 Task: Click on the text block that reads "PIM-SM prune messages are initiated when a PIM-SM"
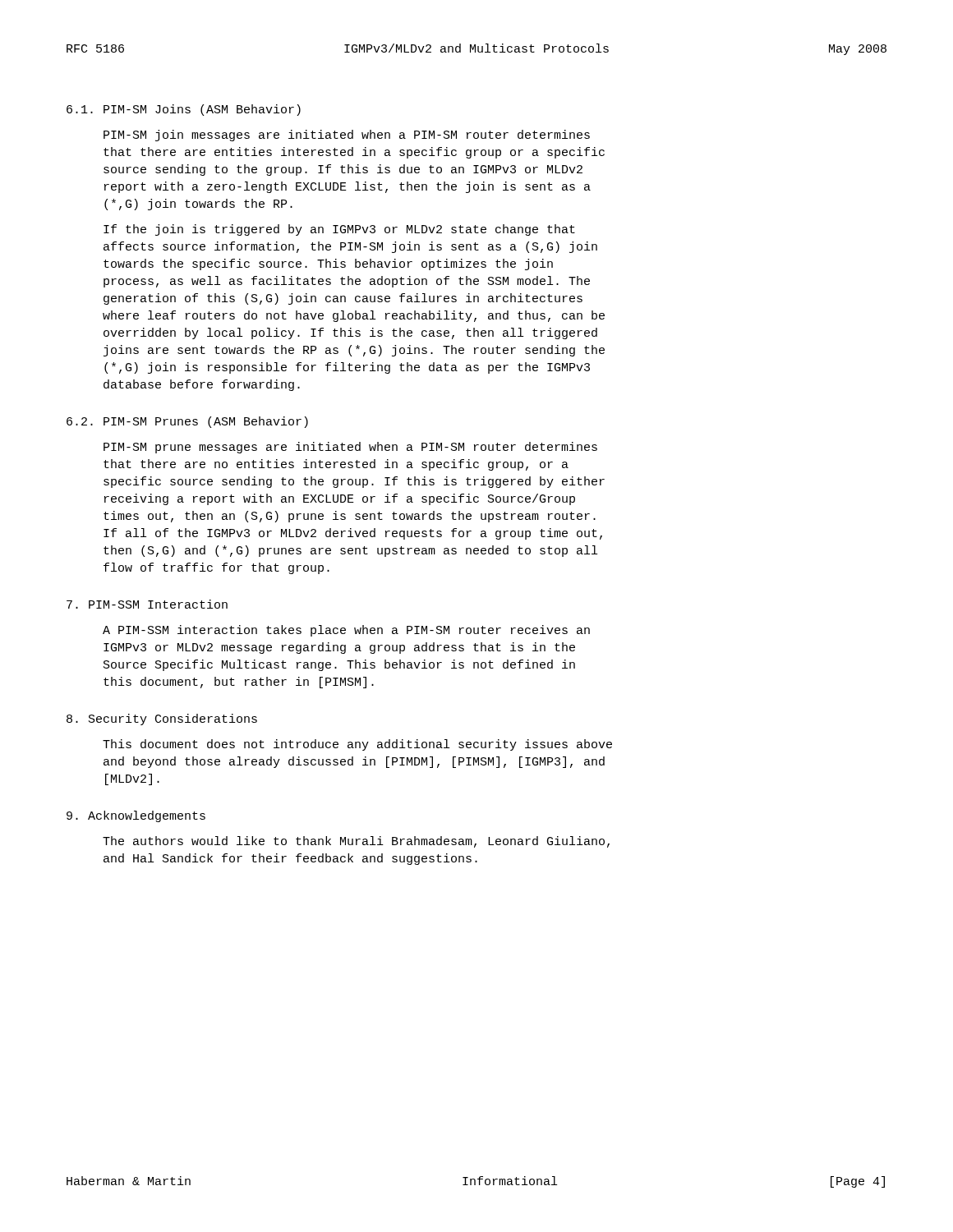click(354, 508)
